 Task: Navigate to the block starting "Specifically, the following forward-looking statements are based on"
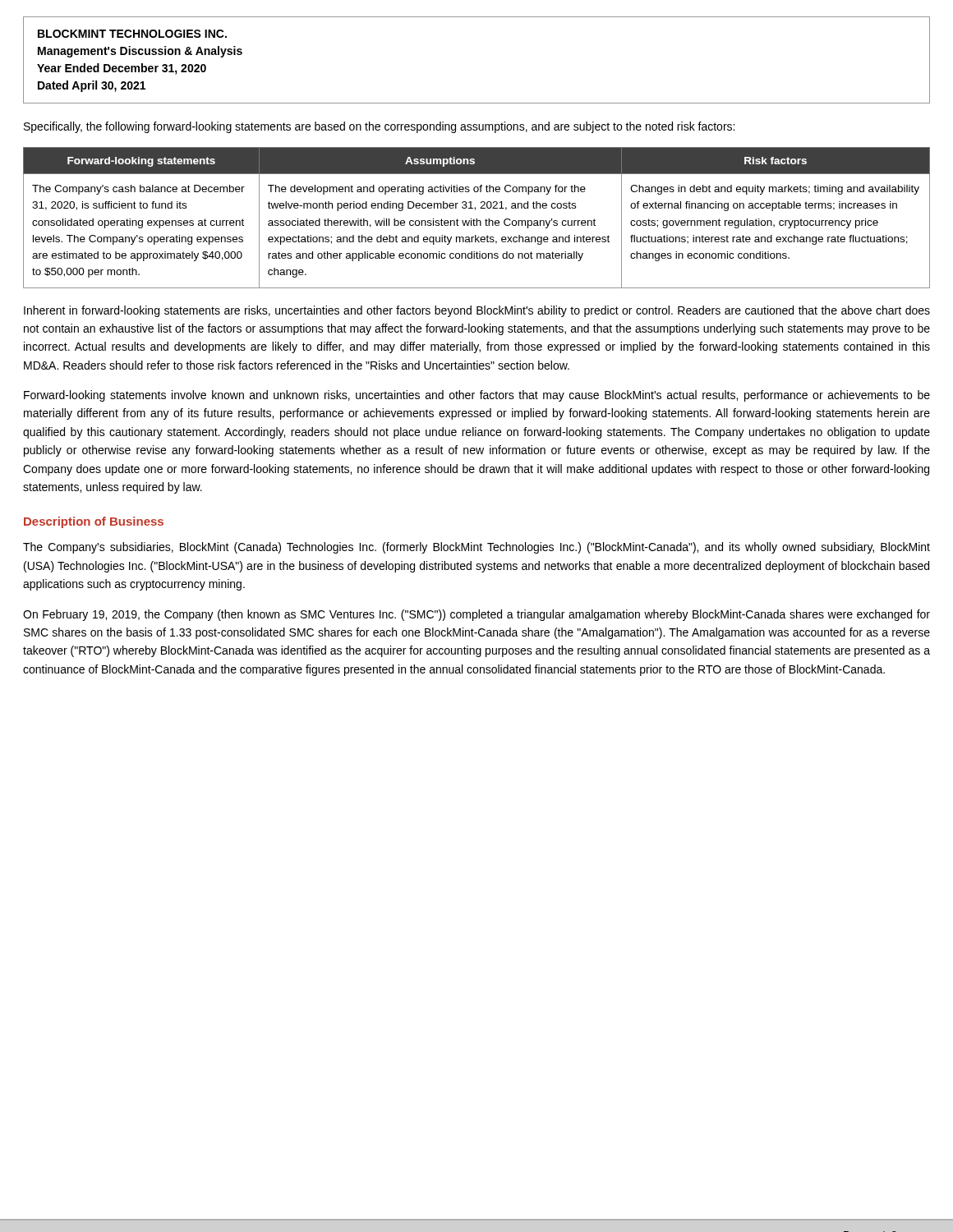(x=379, y=126)
